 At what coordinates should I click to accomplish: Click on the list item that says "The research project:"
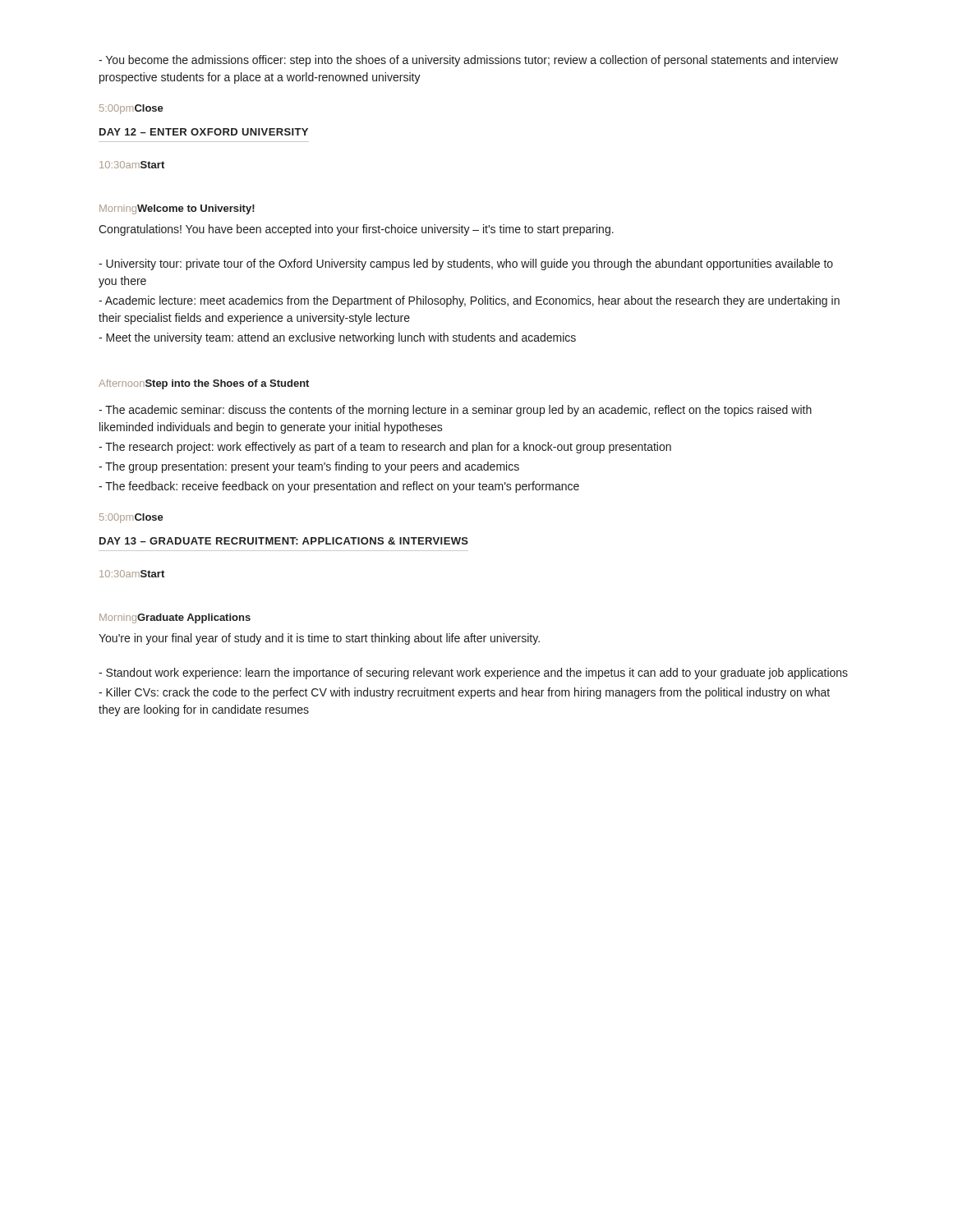point(385,447)
